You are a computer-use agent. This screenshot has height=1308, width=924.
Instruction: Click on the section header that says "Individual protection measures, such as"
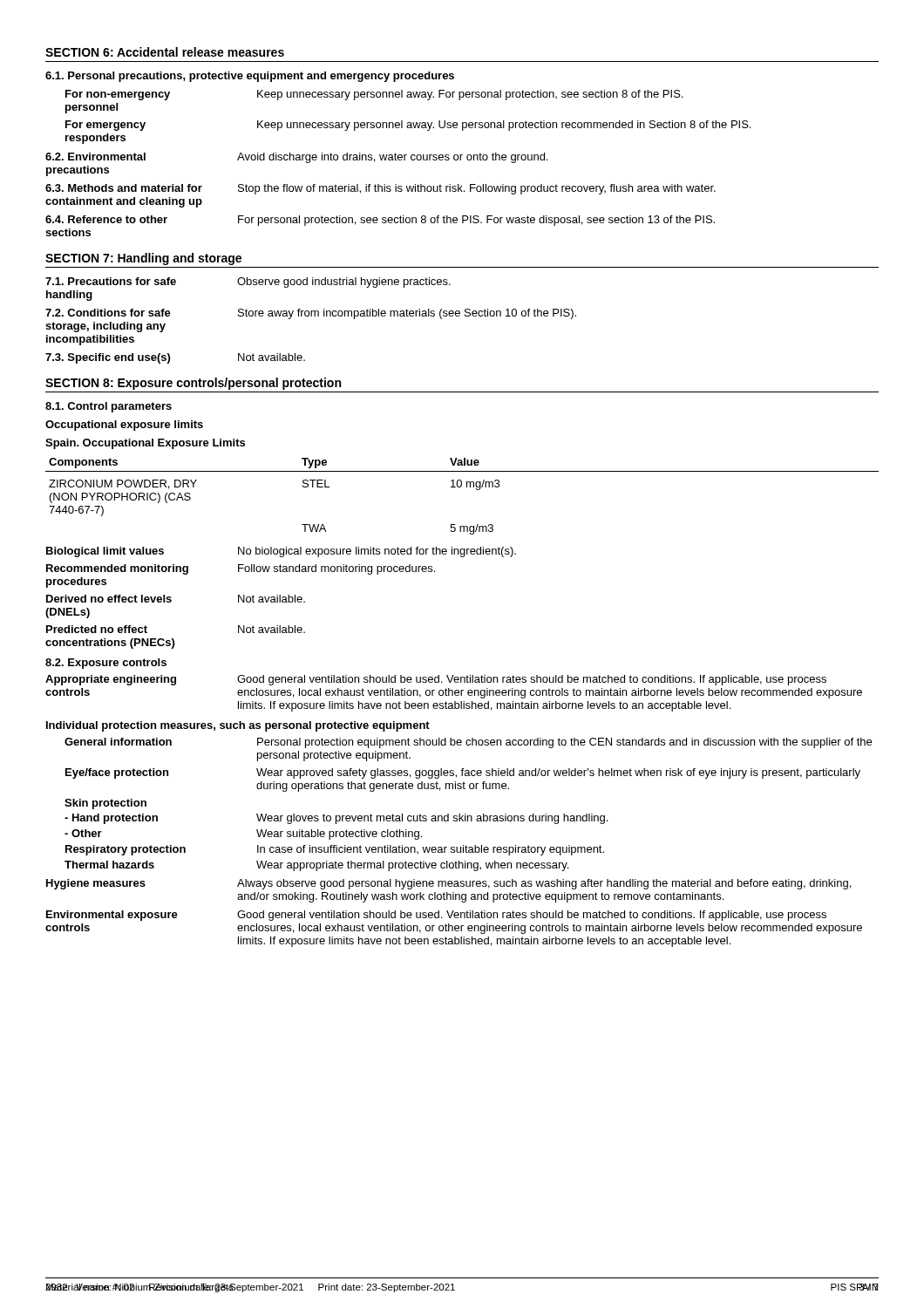point(237,725)
